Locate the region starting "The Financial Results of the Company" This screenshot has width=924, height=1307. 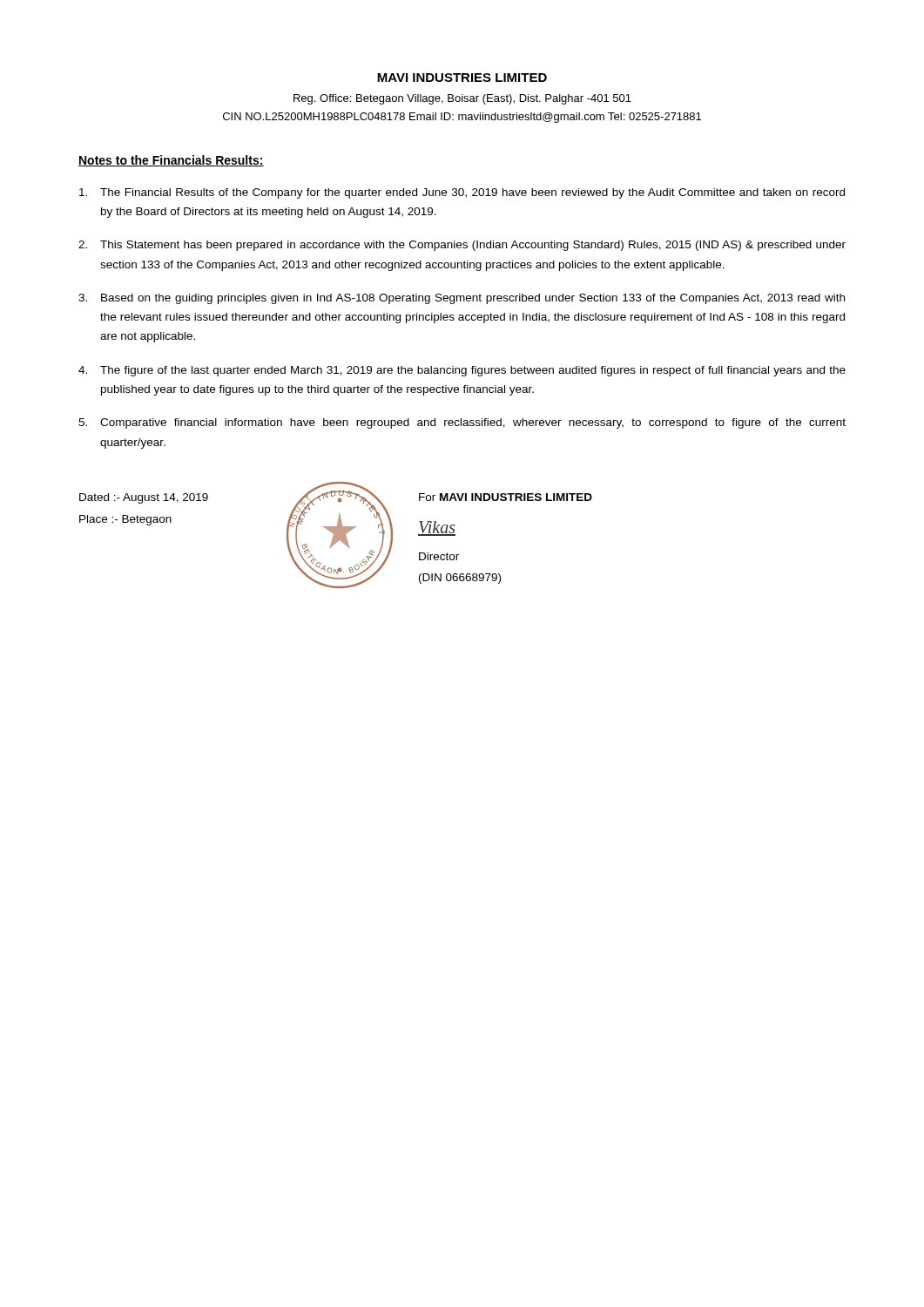pos(462,202)
